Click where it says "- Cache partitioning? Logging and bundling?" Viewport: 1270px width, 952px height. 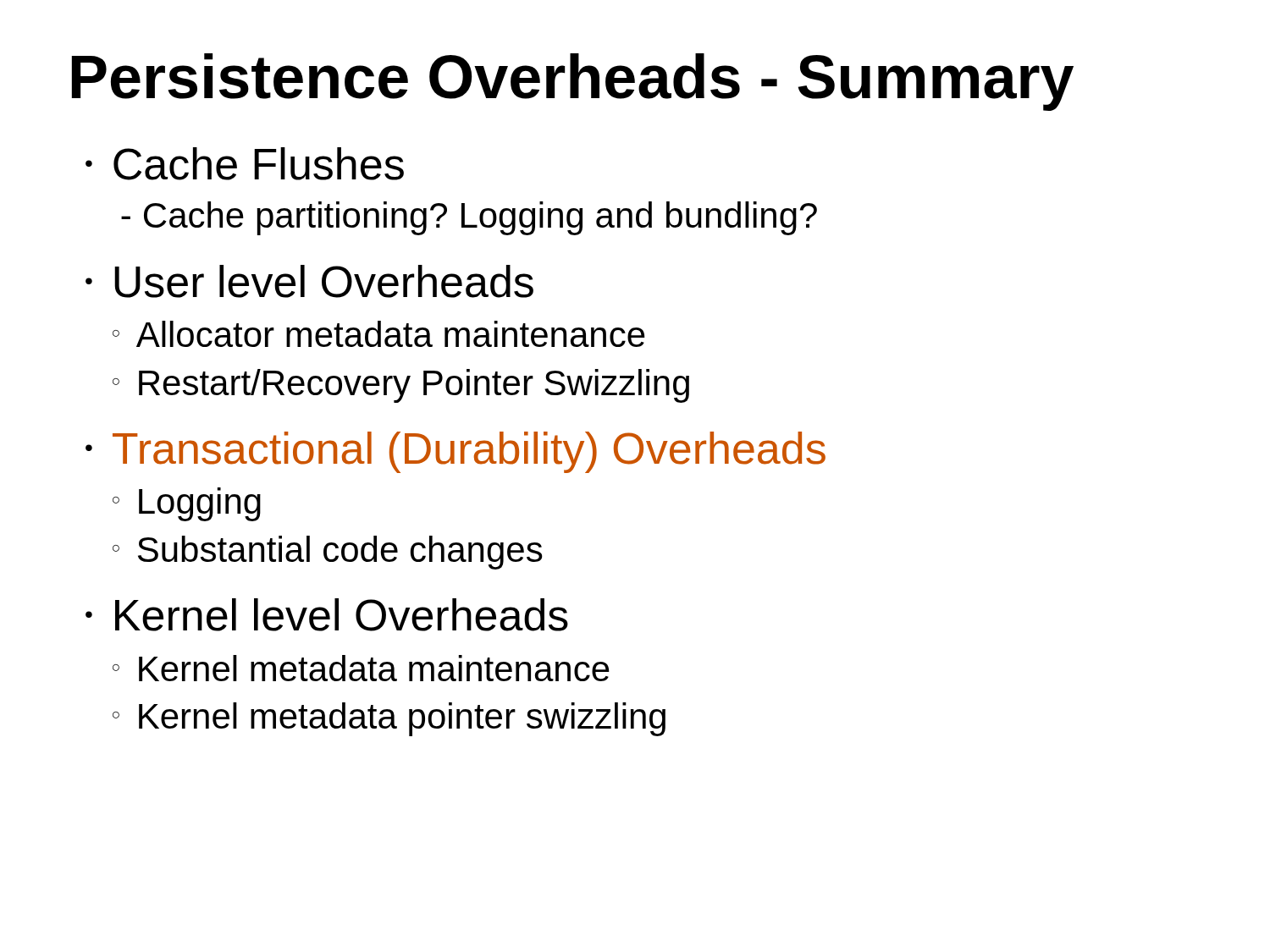click(x=469, y=216)
